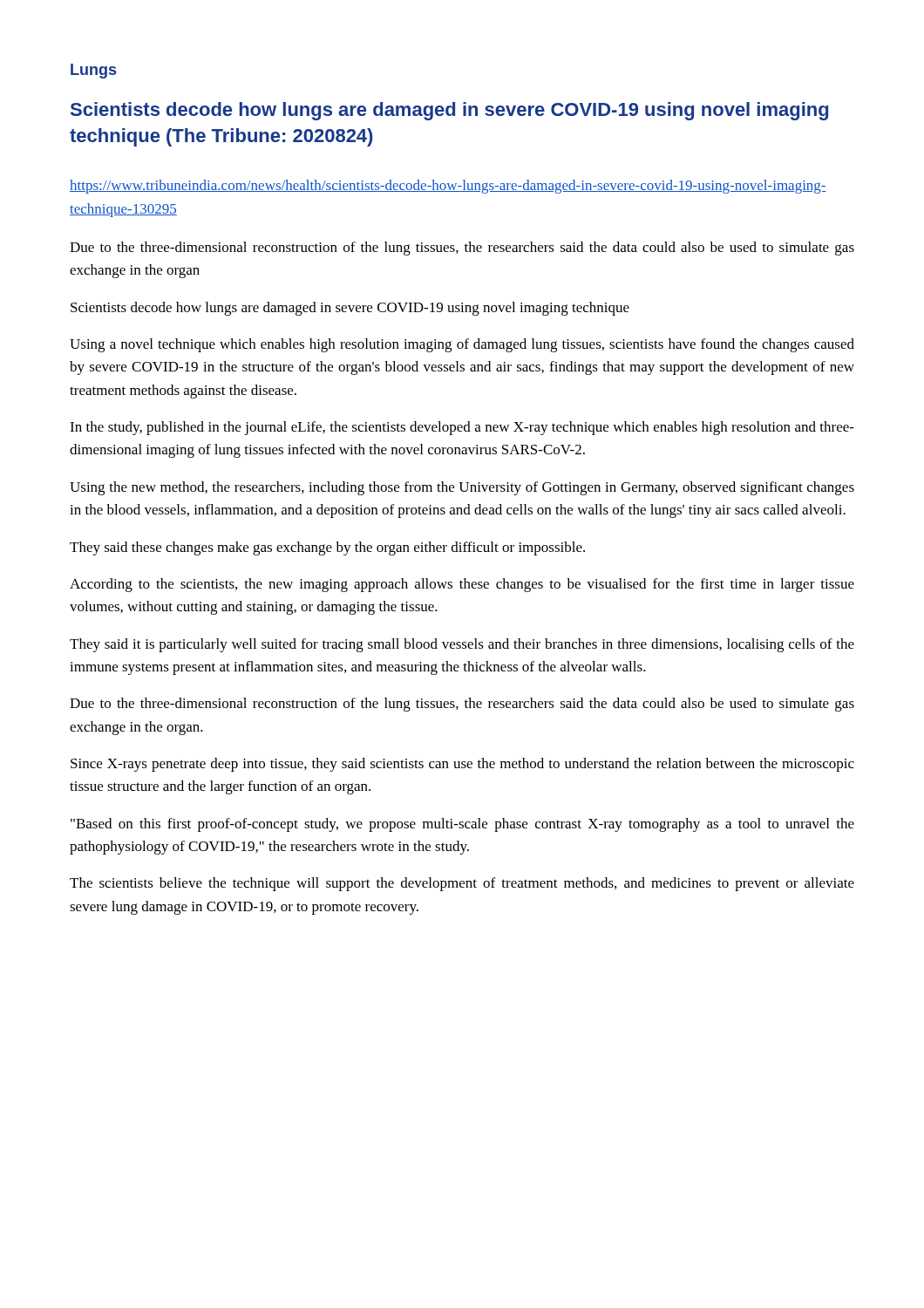Locate the block starting "Since X-rays penetrate deep into tissue, they said"
Viewport: 924px width, 1308px height.
tap(462, 775)
